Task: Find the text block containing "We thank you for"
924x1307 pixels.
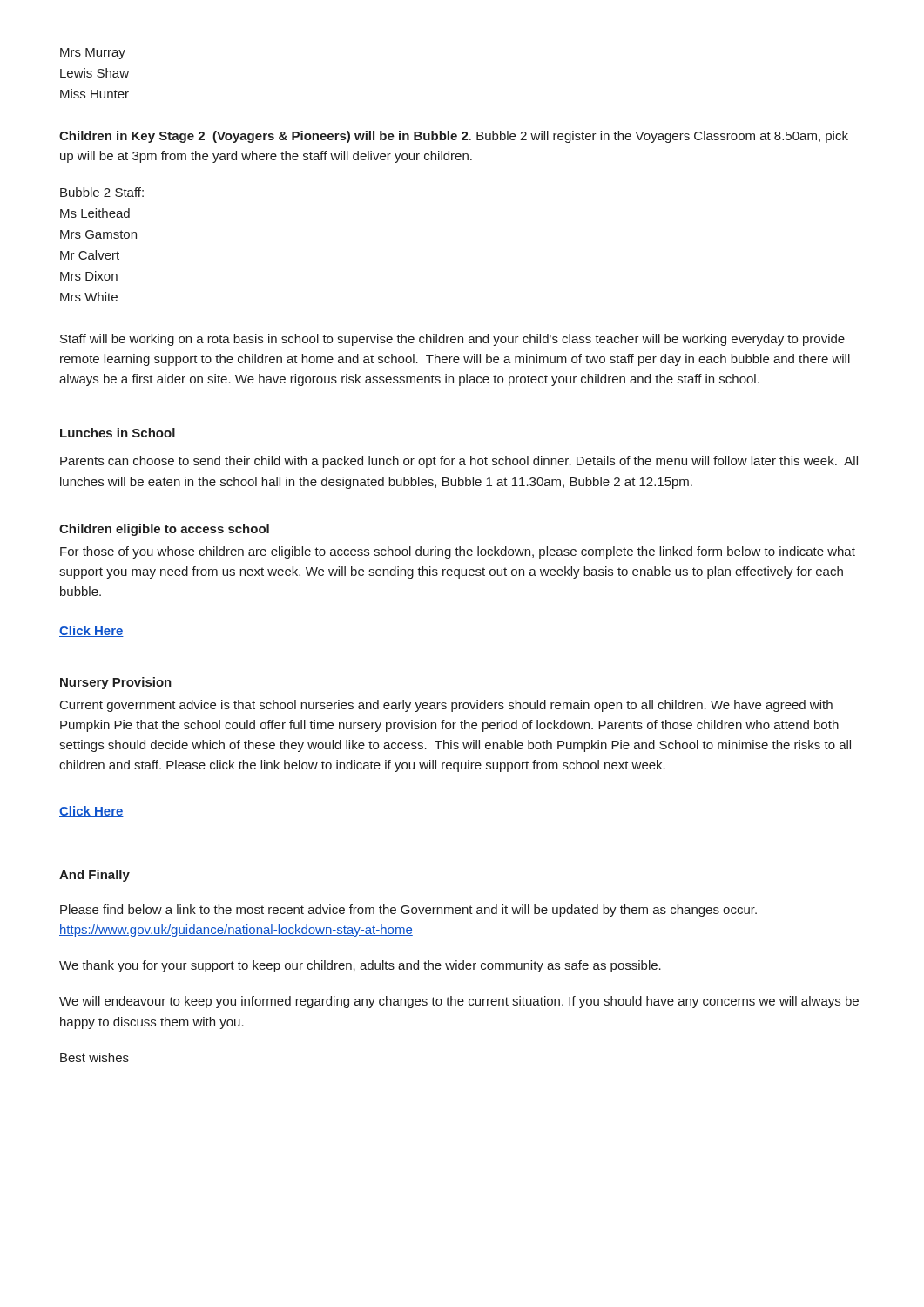Action: (360, 965)
